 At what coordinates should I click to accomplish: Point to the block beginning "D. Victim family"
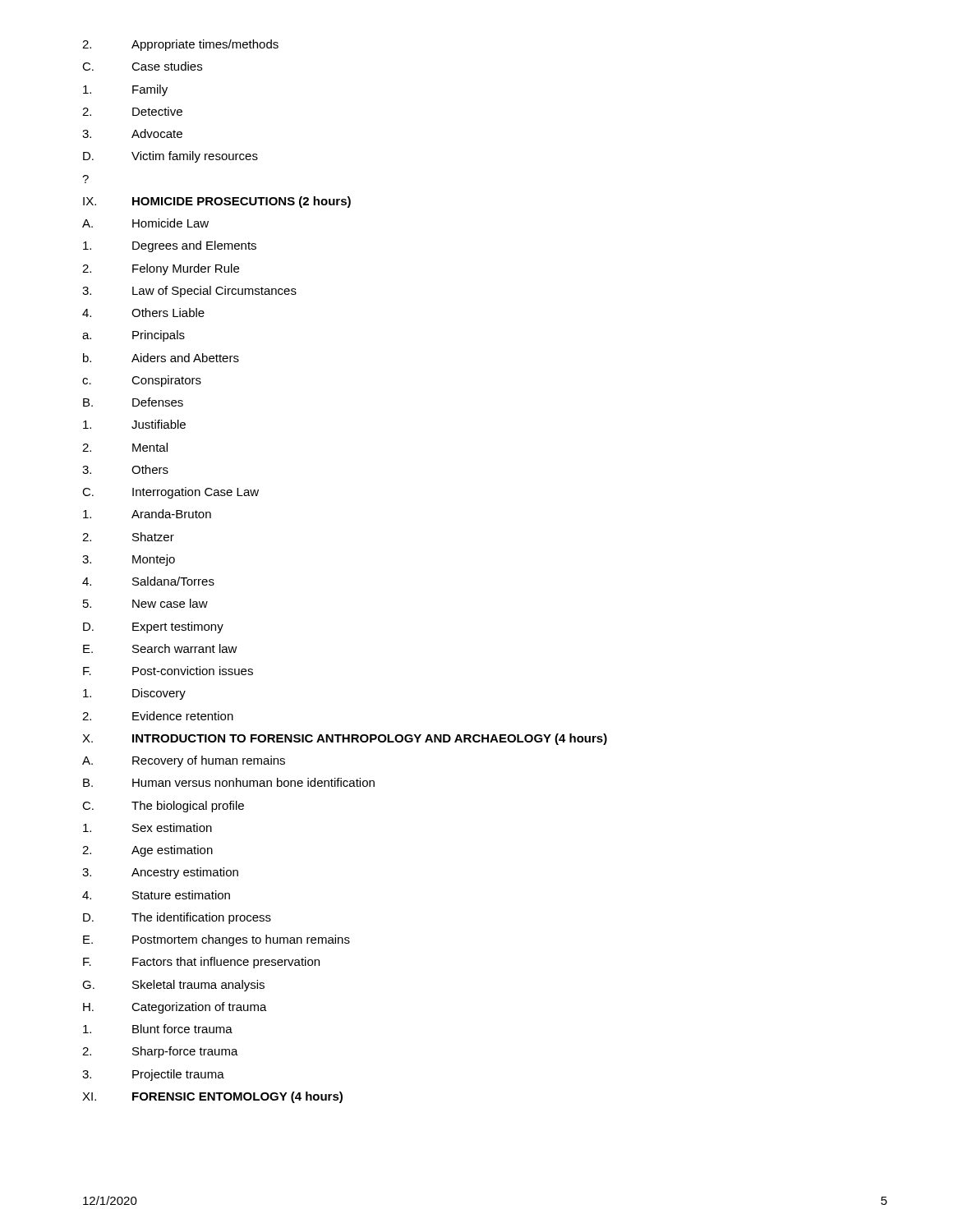170,157
